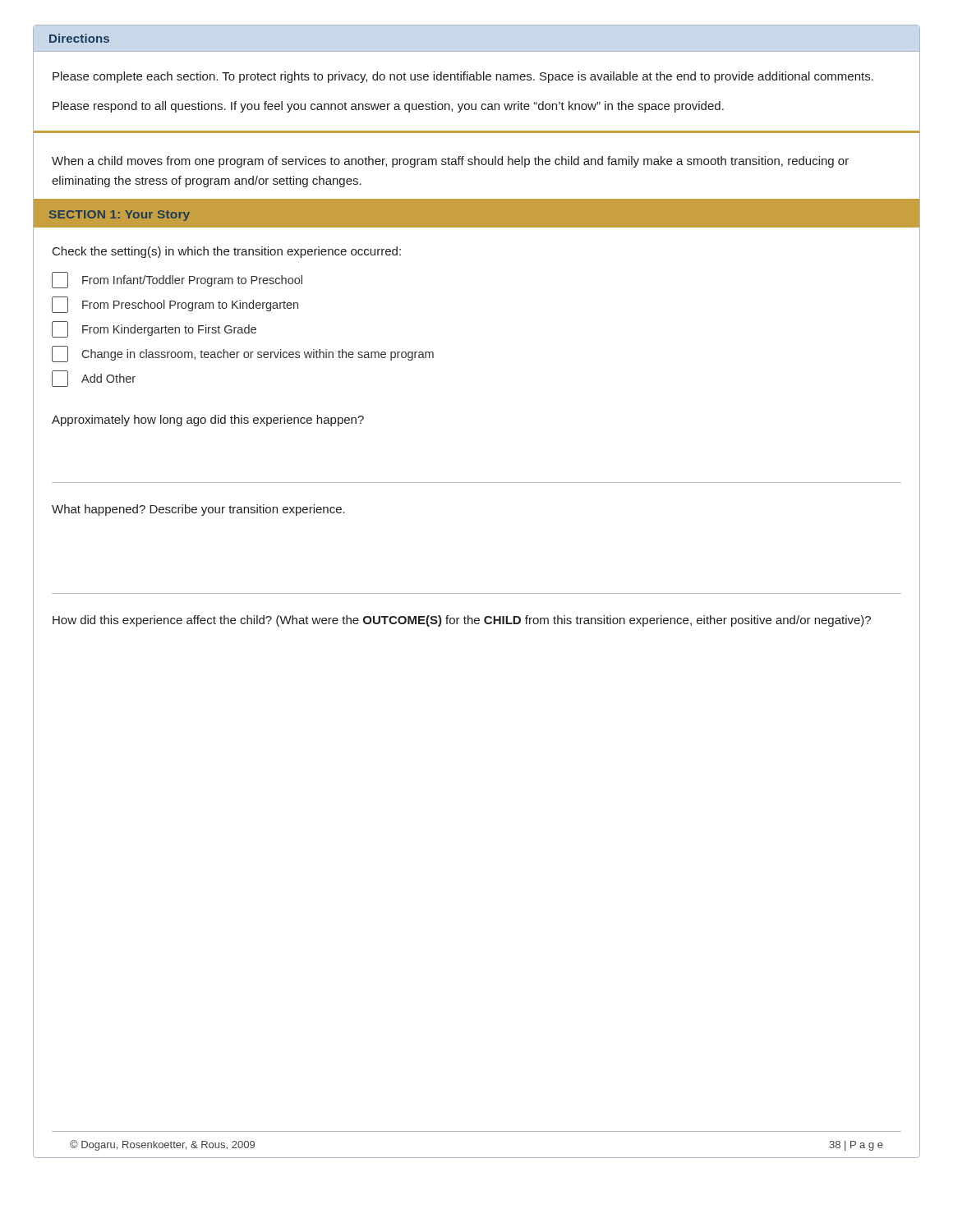Point to the block beginning "Check the setting(s) in which the"
The height and width of the screenshot is (1232, 953).
coord(227,251)
